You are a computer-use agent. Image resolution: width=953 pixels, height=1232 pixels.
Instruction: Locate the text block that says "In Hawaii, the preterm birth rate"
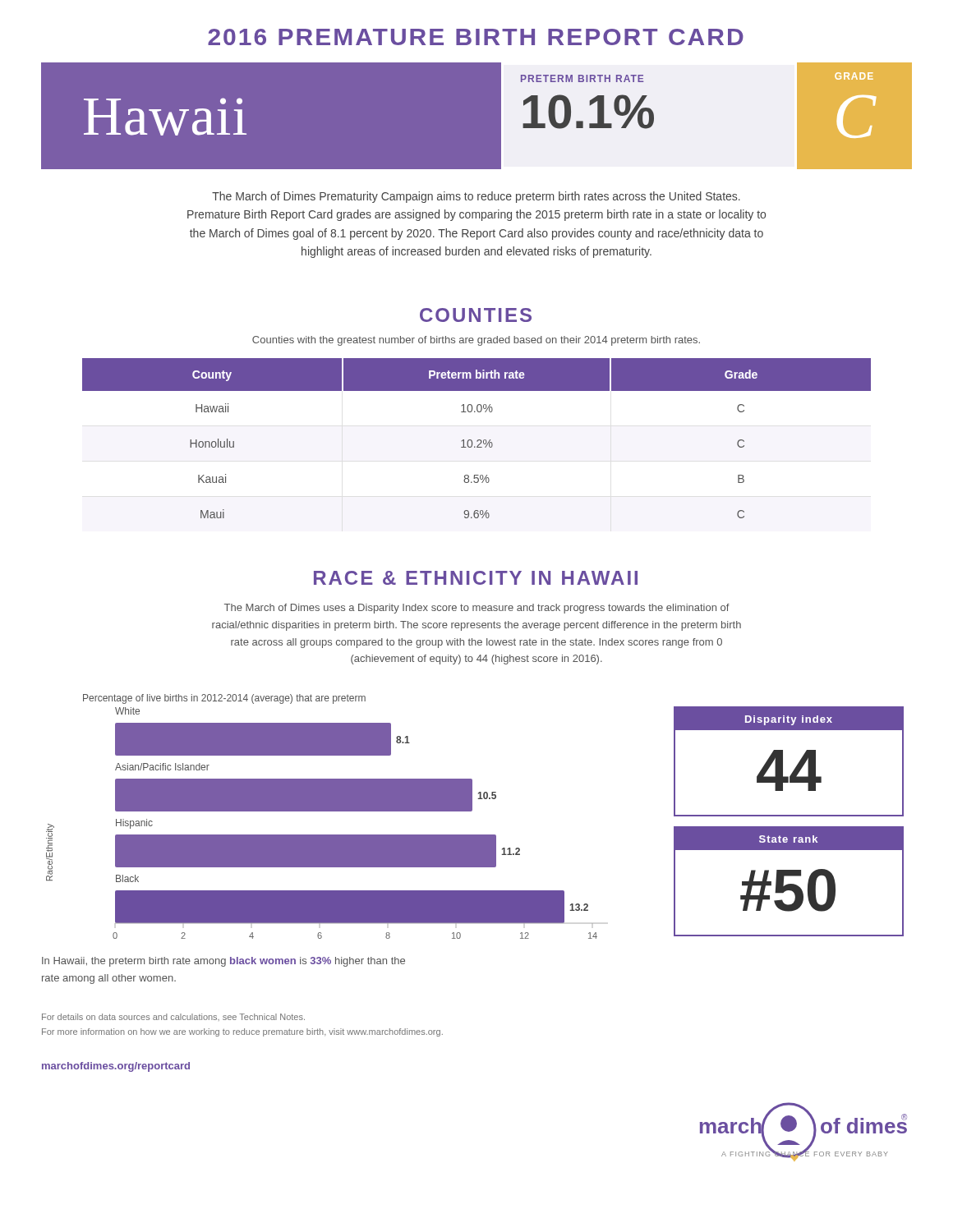(x=223, y=969)
